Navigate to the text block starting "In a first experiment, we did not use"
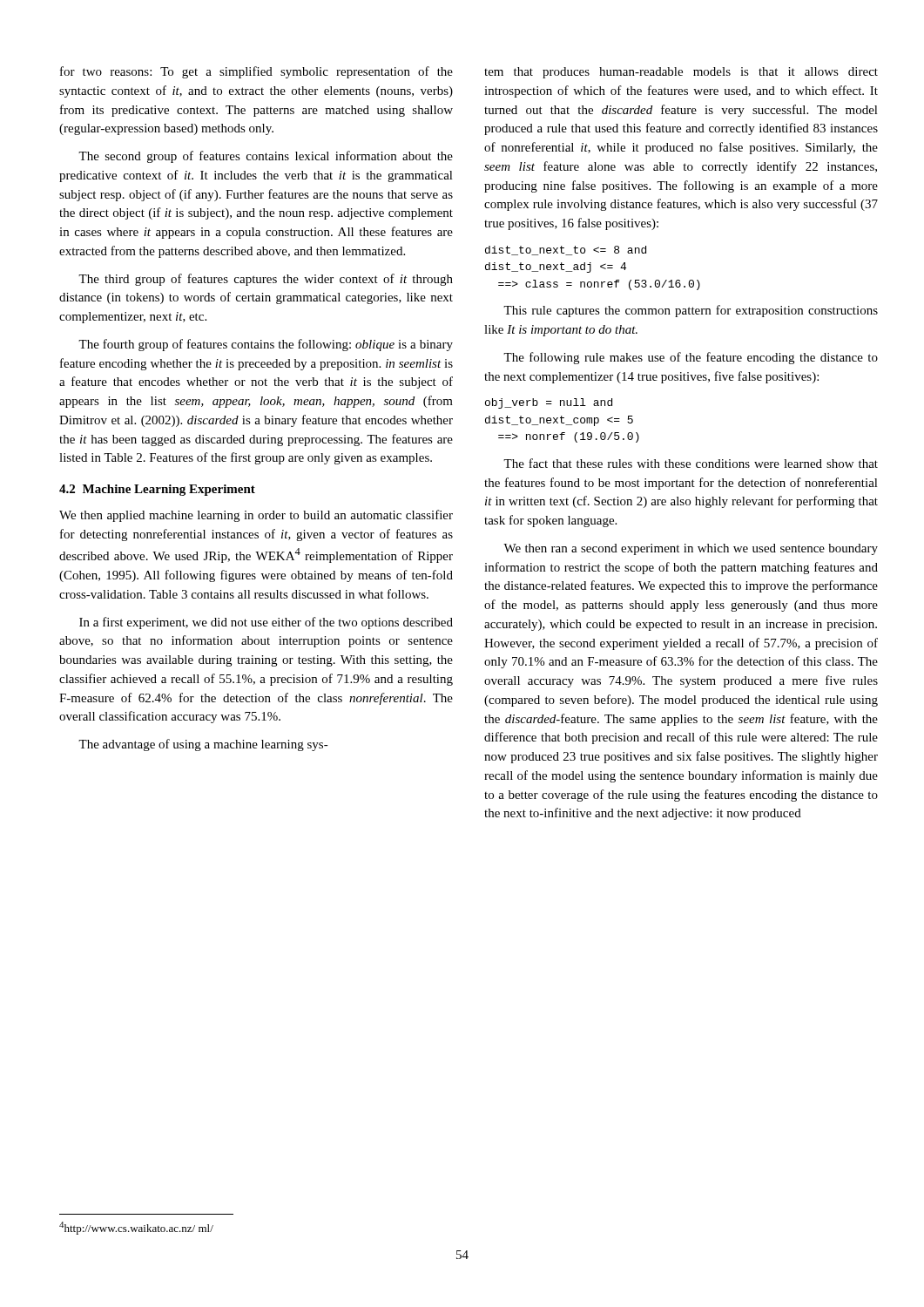 (x=256, y=670)
